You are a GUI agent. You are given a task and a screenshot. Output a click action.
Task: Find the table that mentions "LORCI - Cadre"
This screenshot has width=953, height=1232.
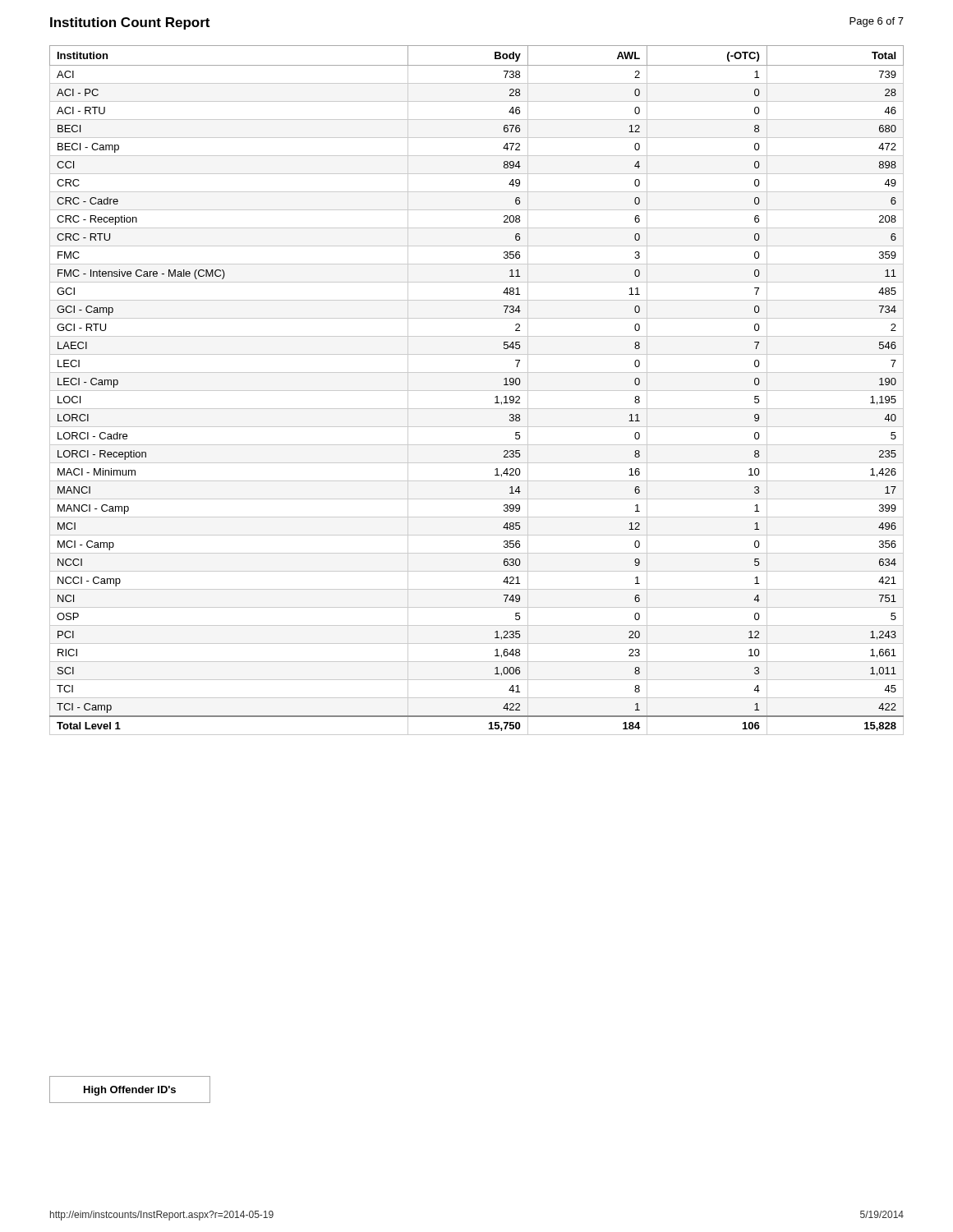pos(476,390)
